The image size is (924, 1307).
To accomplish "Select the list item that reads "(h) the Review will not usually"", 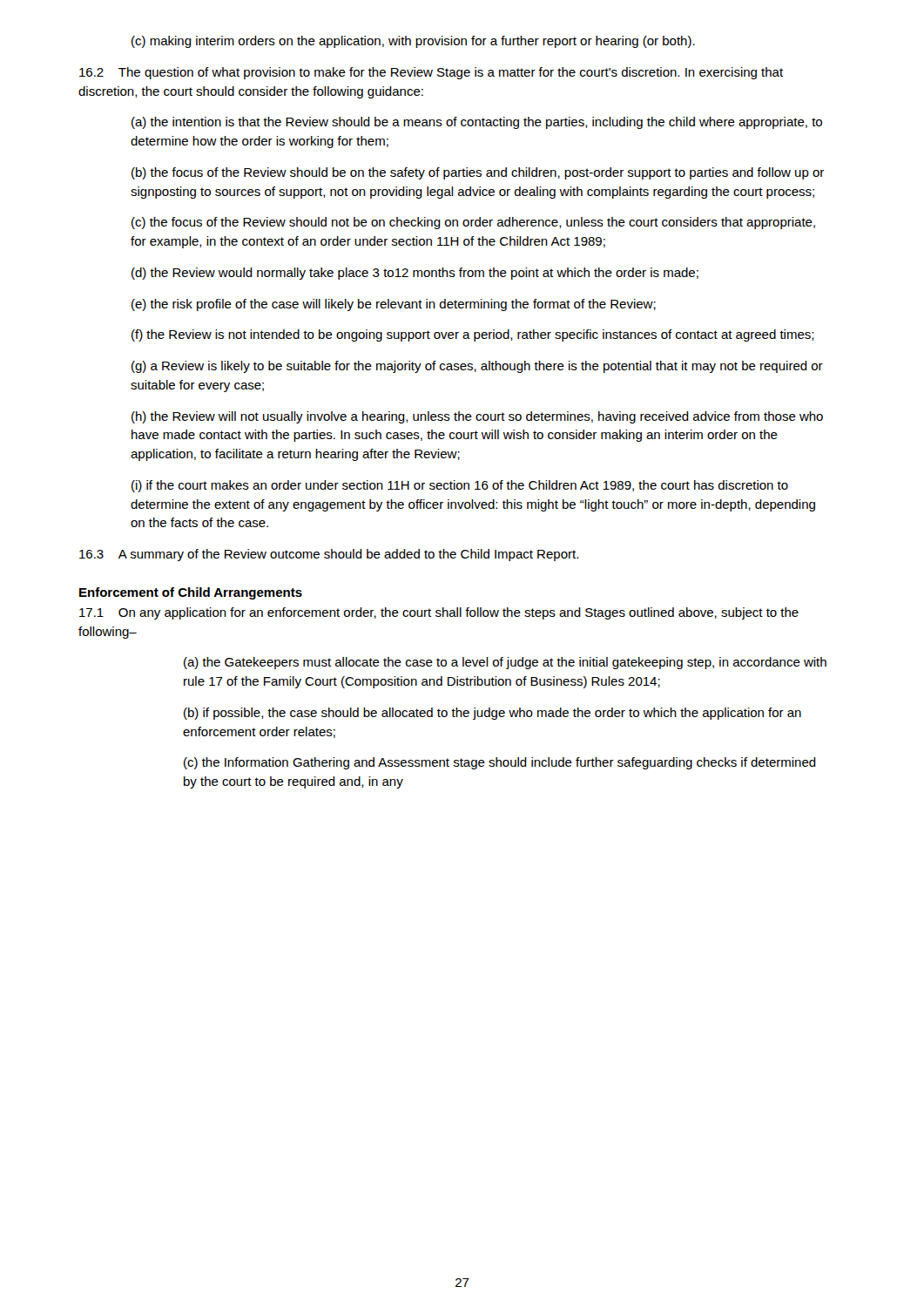I will tap(477, 435).
